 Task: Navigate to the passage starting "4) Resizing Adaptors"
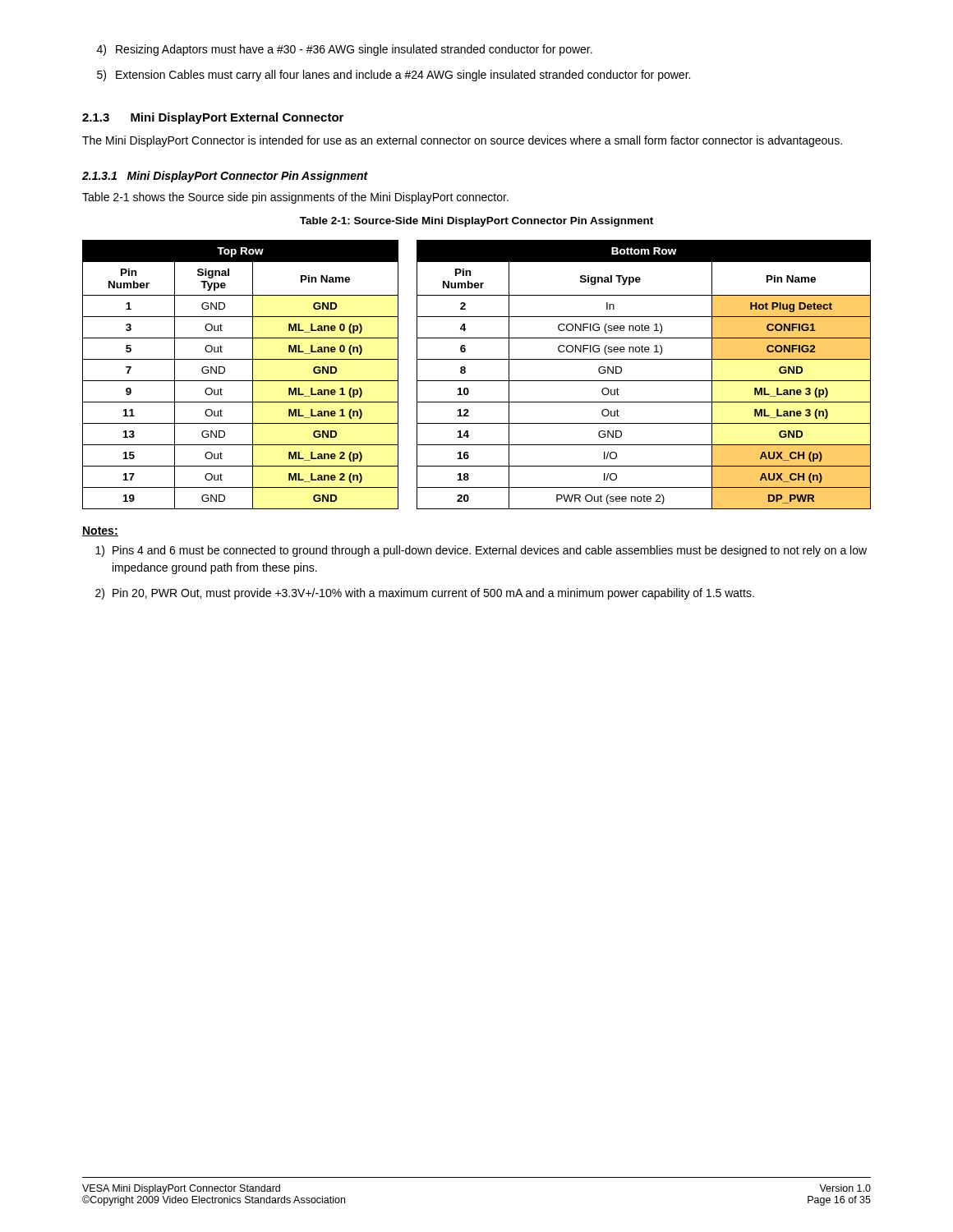(338, 50)
